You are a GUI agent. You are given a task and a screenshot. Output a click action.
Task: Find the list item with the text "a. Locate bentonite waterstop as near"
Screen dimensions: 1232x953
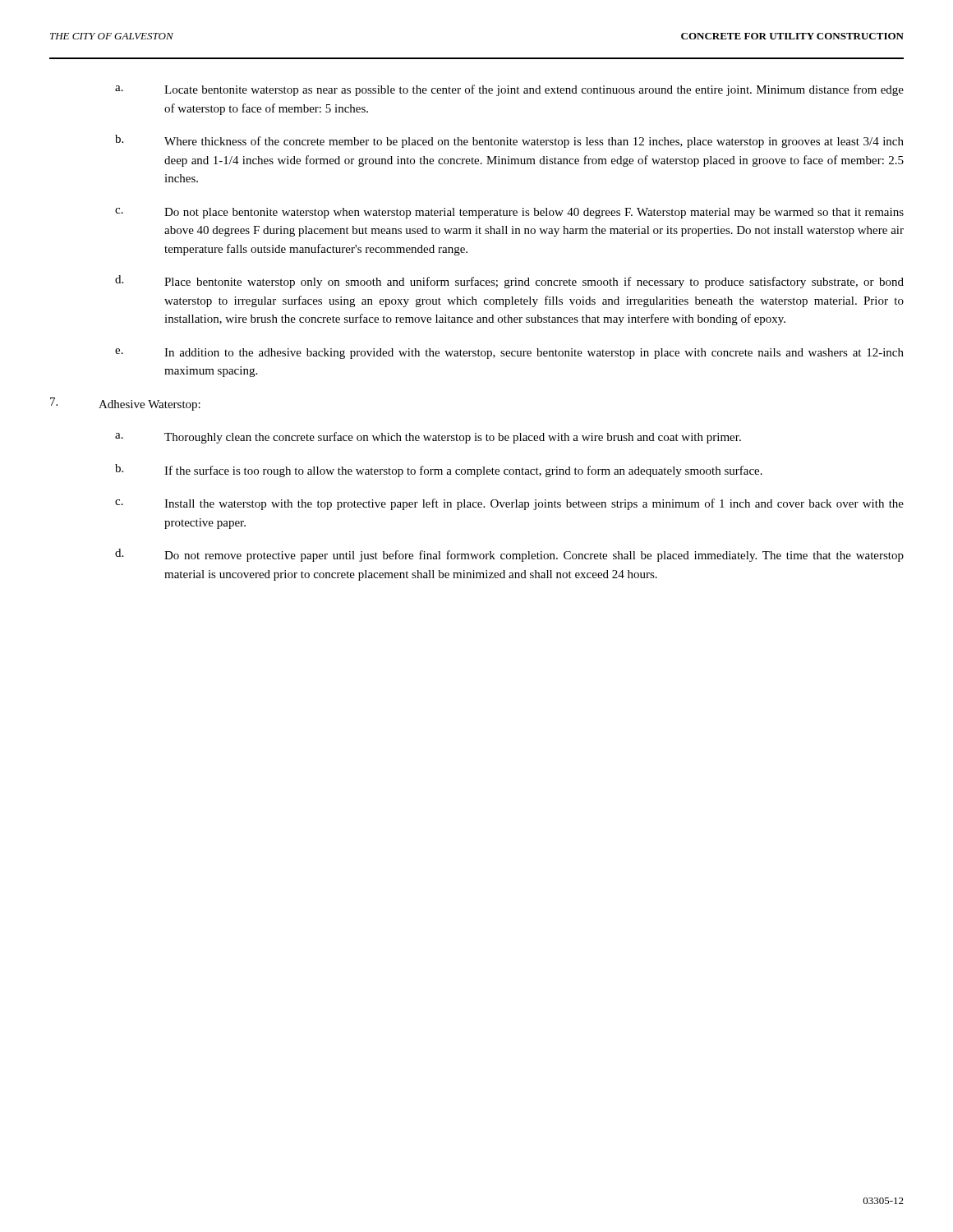(x=509, y=99)
